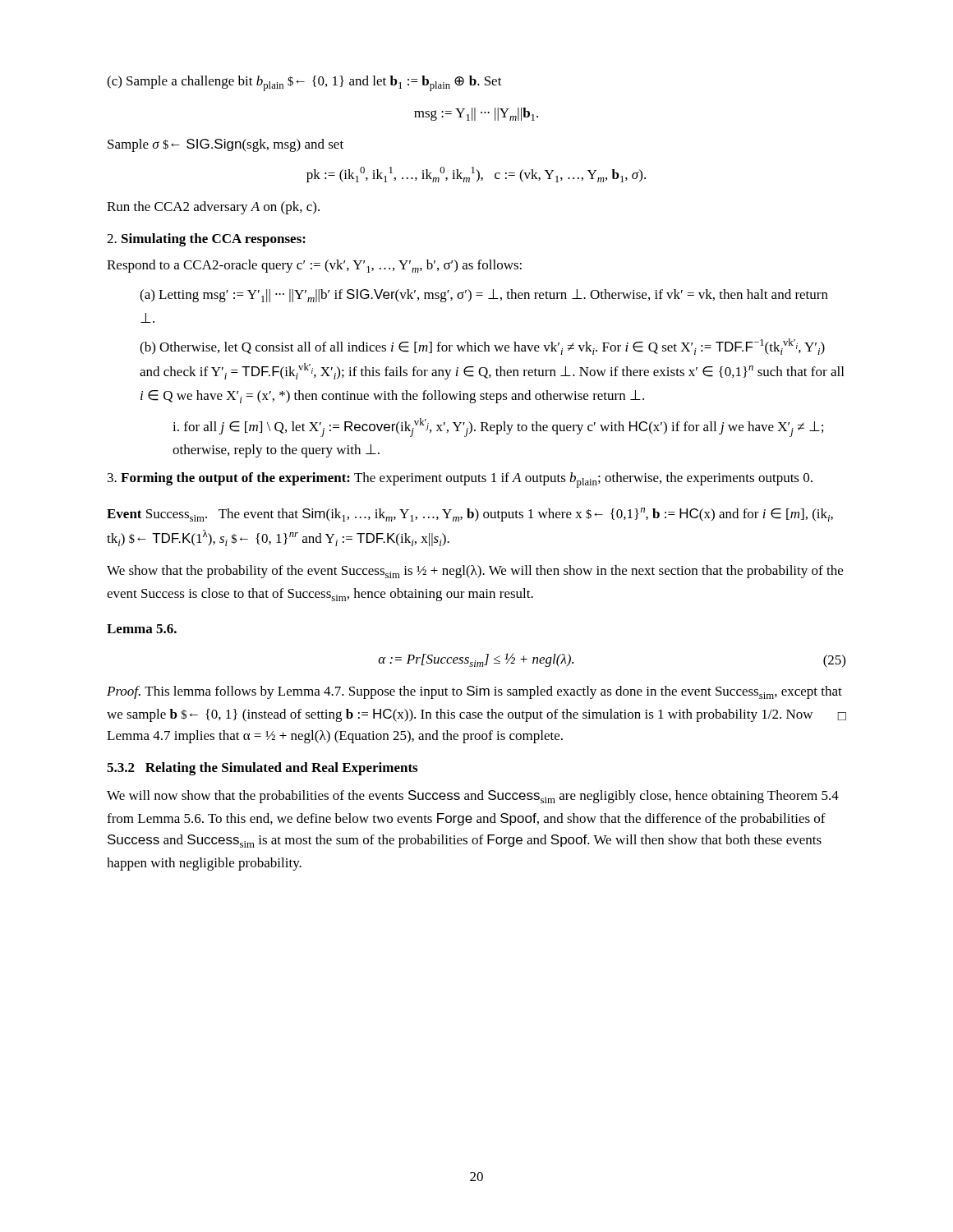Point to the section header beginning "2. Simulating the"
The width and height of the screenshot is (953, 1232).
tap(207, 239)
